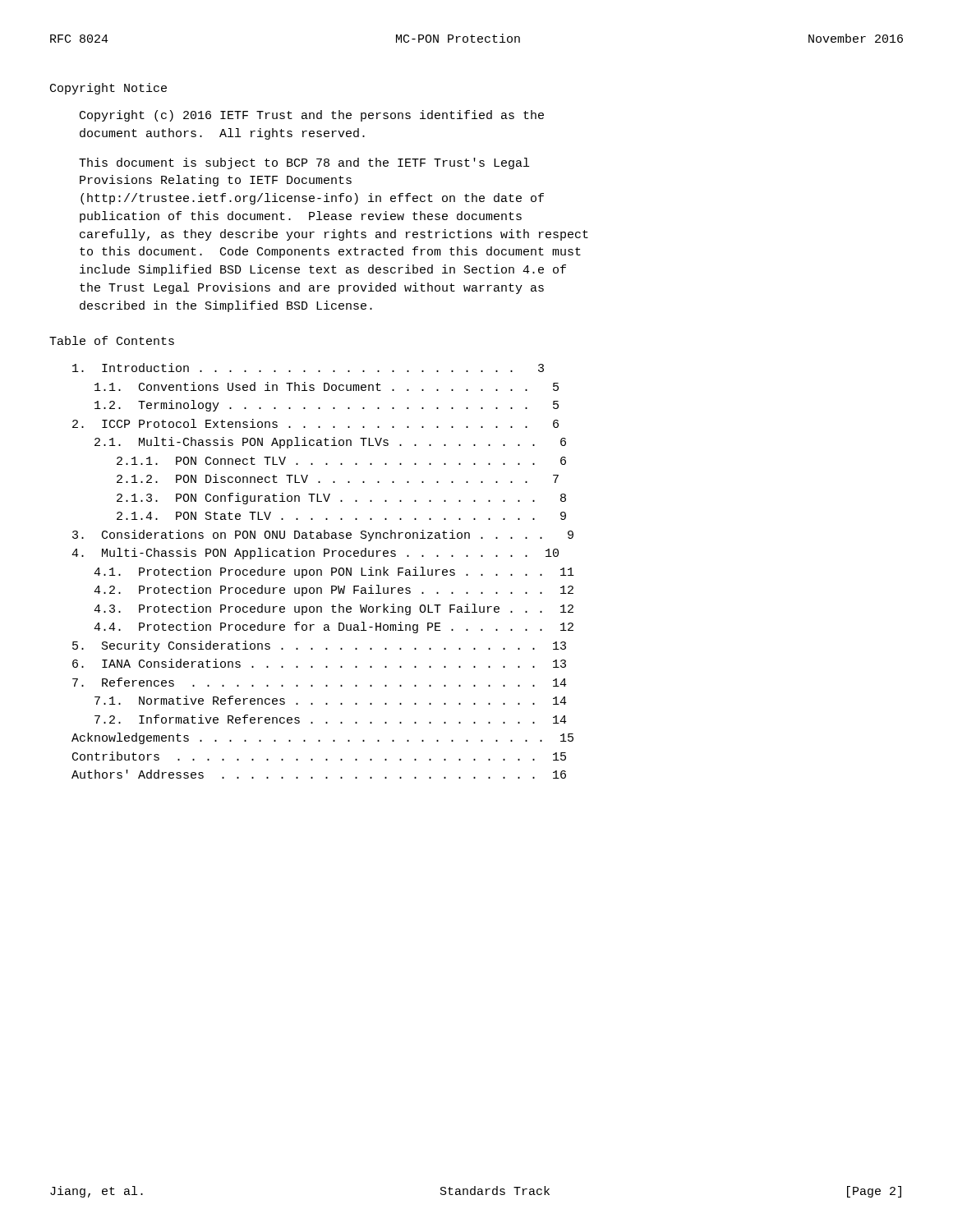Select the text starting "7.1. Normative References . . . ."
Viewport: 953px width, 1232px height.
(x=308, y=702)
